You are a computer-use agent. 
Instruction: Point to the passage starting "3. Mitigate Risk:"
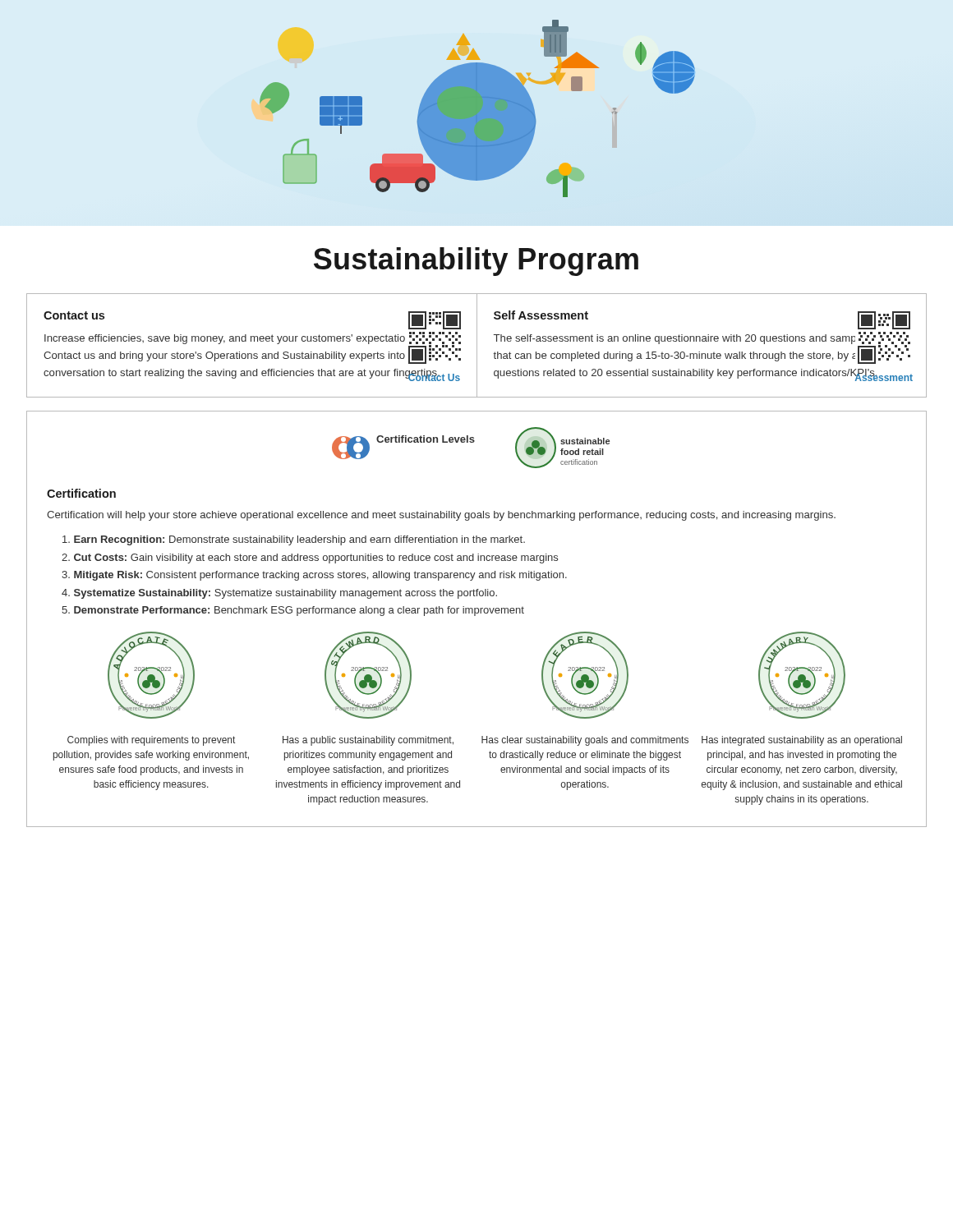point(315,575)
